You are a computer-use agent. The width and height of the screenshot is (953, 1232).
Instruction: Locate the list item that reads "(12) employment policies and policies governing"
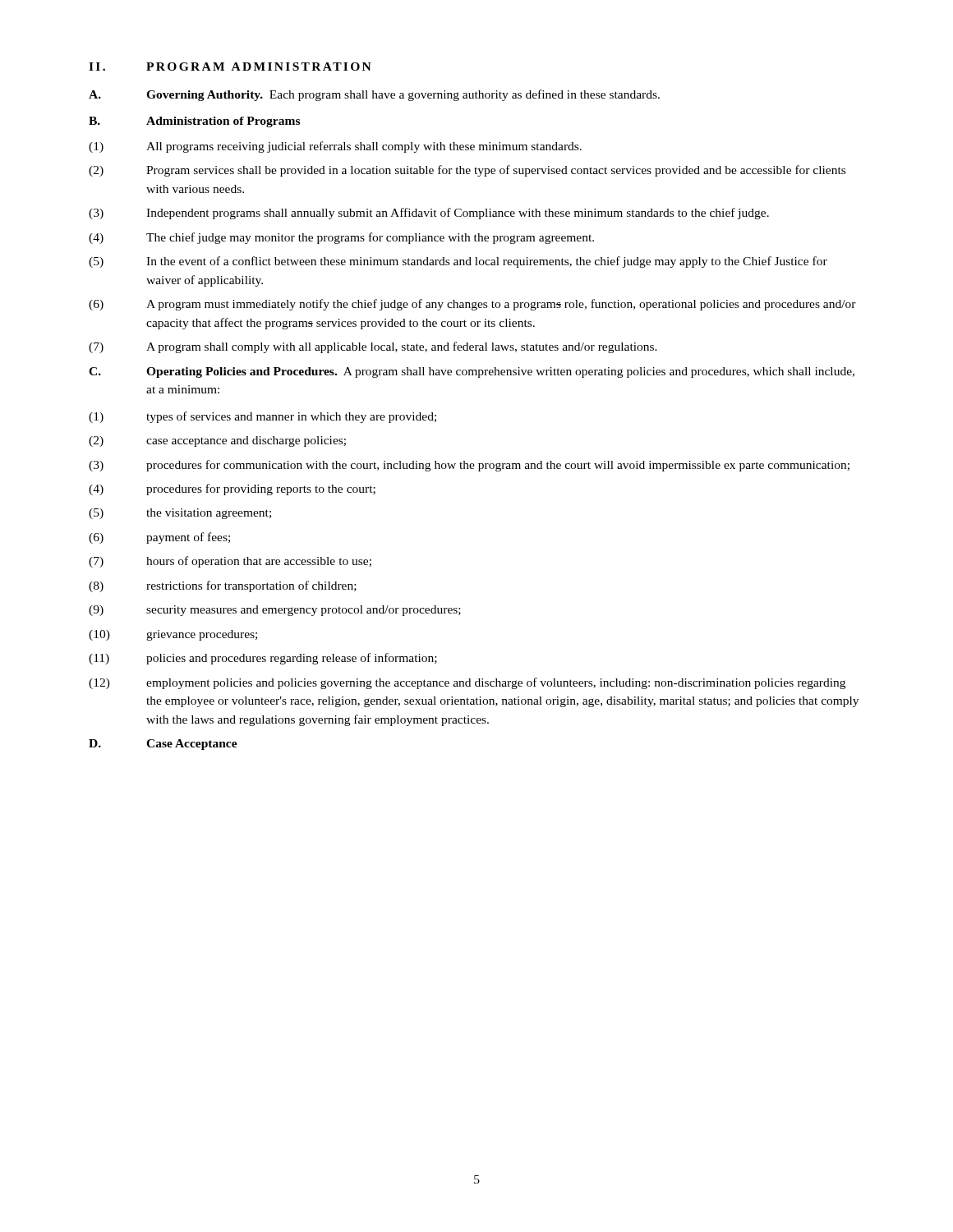tap(476, 701)
